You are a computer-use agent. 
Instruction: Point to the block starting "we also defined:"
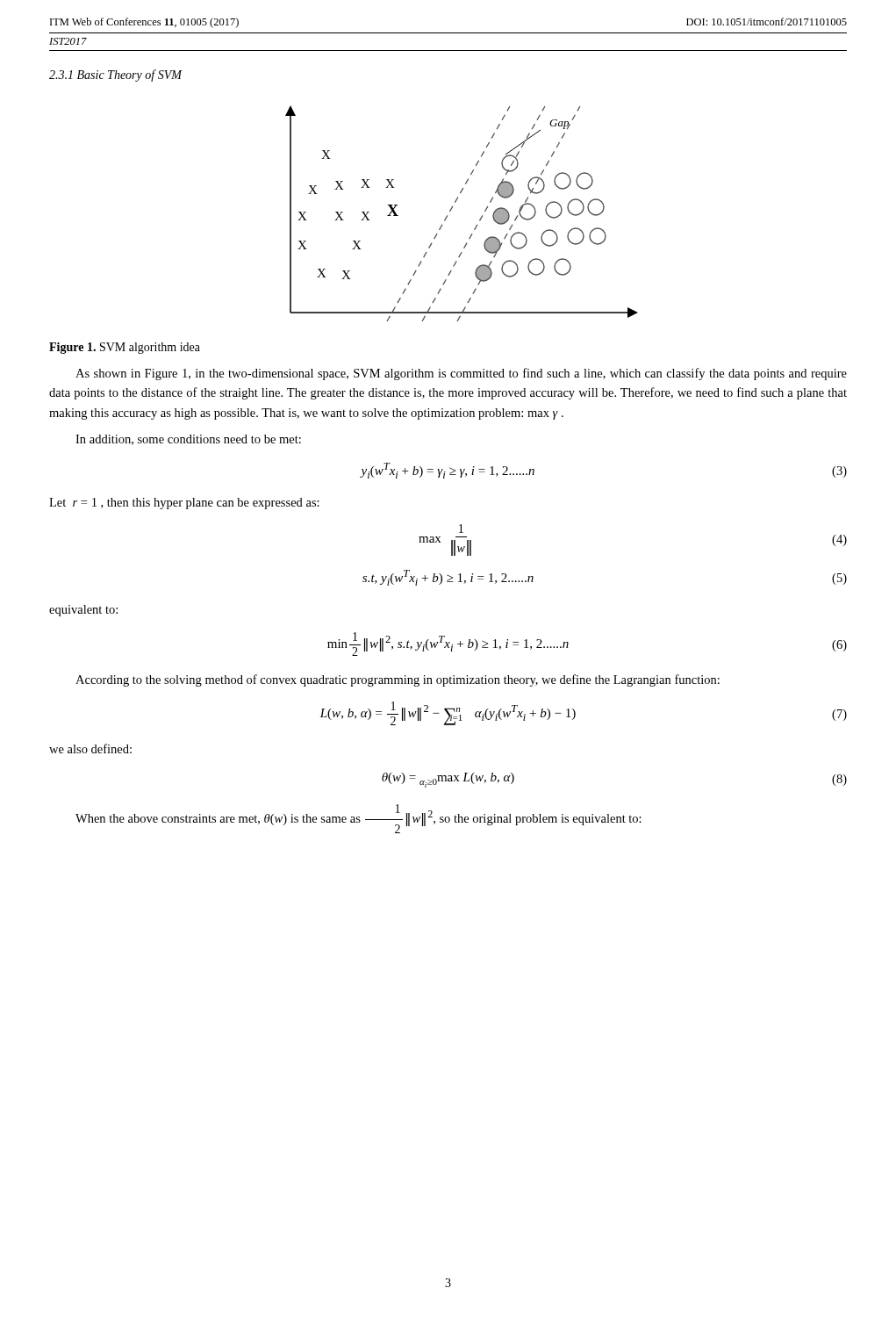[x=91, y=749]
